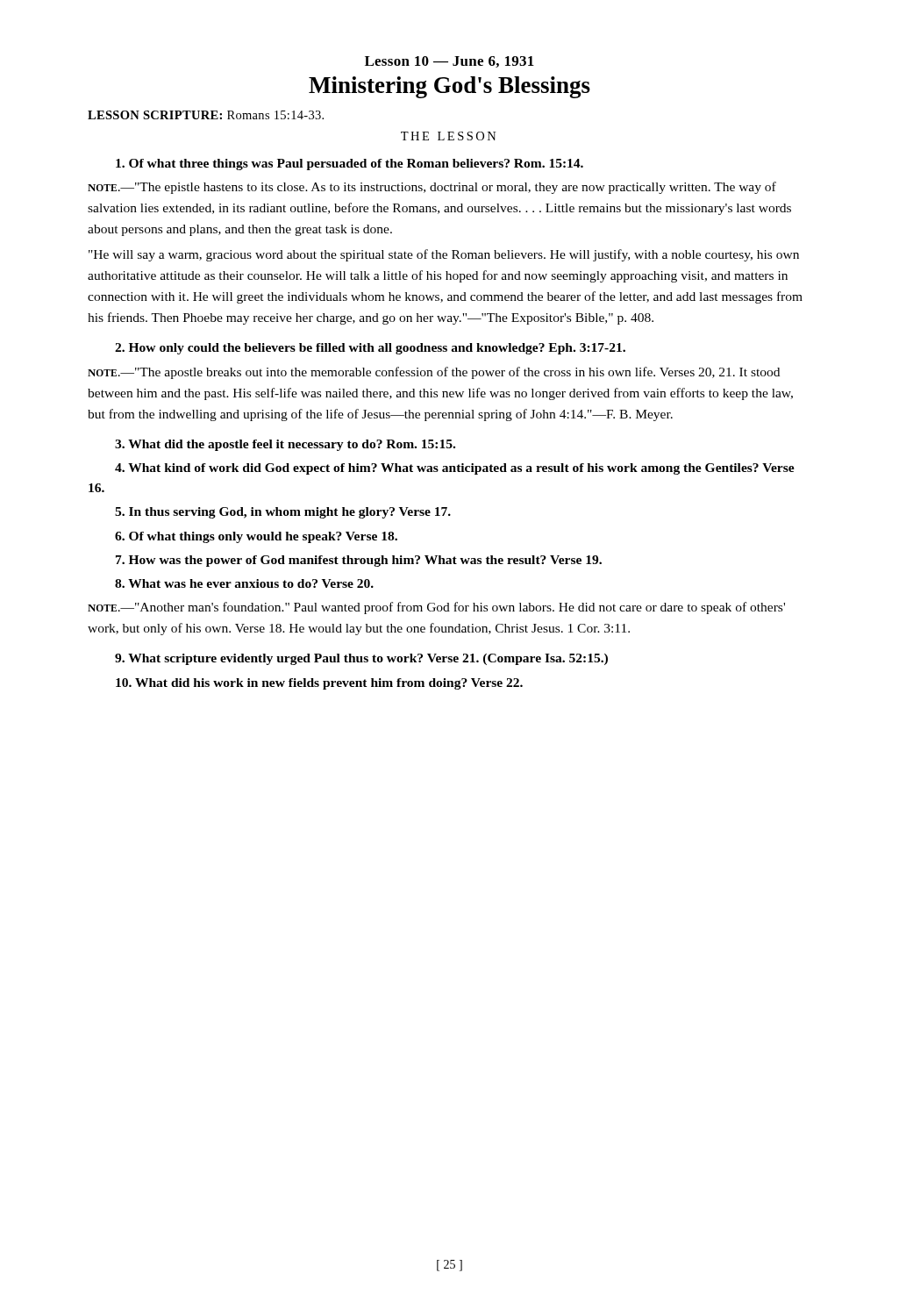Navigate to the text starting "5. In thus serving God, in whom might"
The width and height of the screenshot is (899, 1316).
coord(283,511)
